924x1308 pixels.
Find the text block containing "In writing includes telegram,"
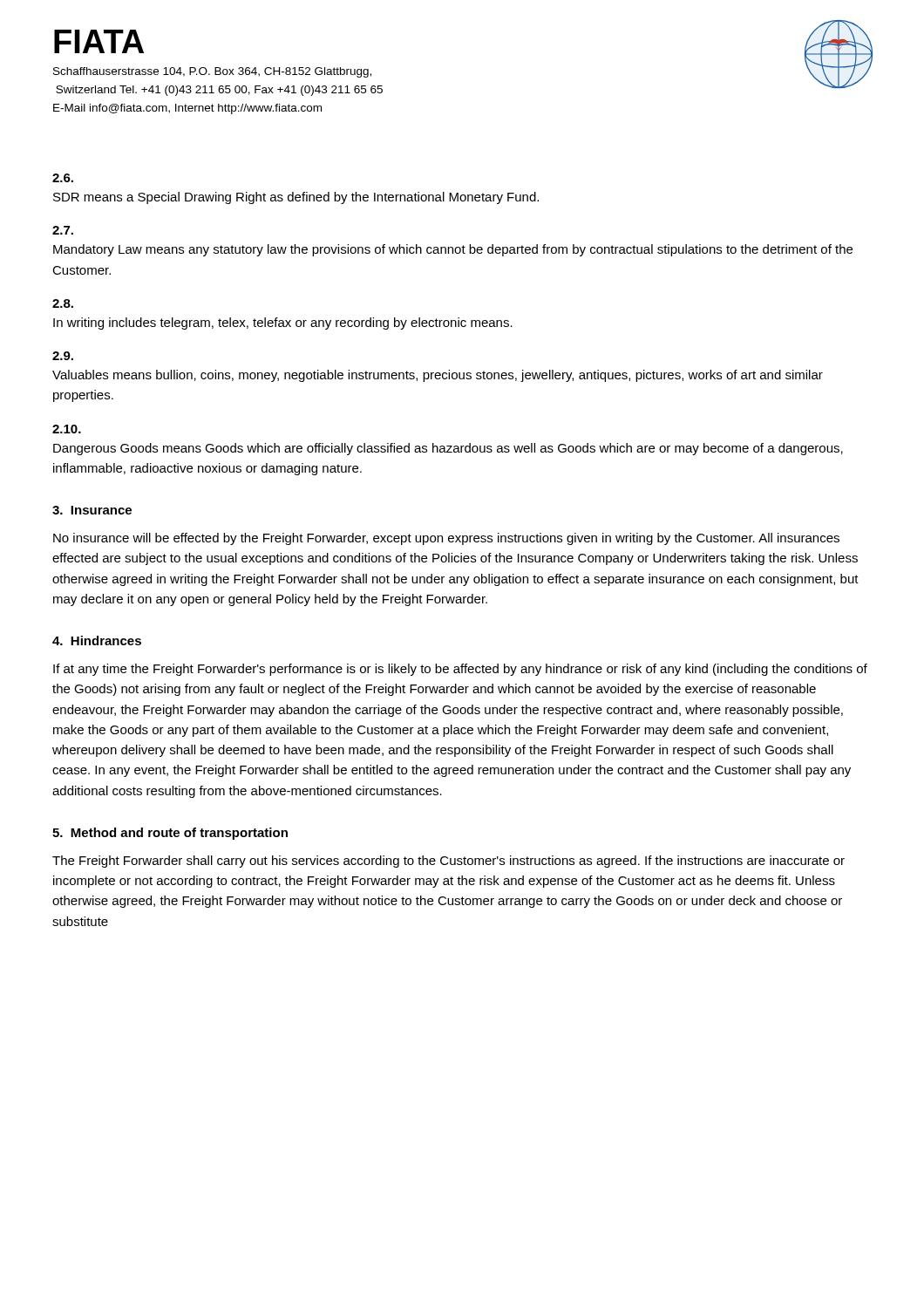tap(283, 322)
